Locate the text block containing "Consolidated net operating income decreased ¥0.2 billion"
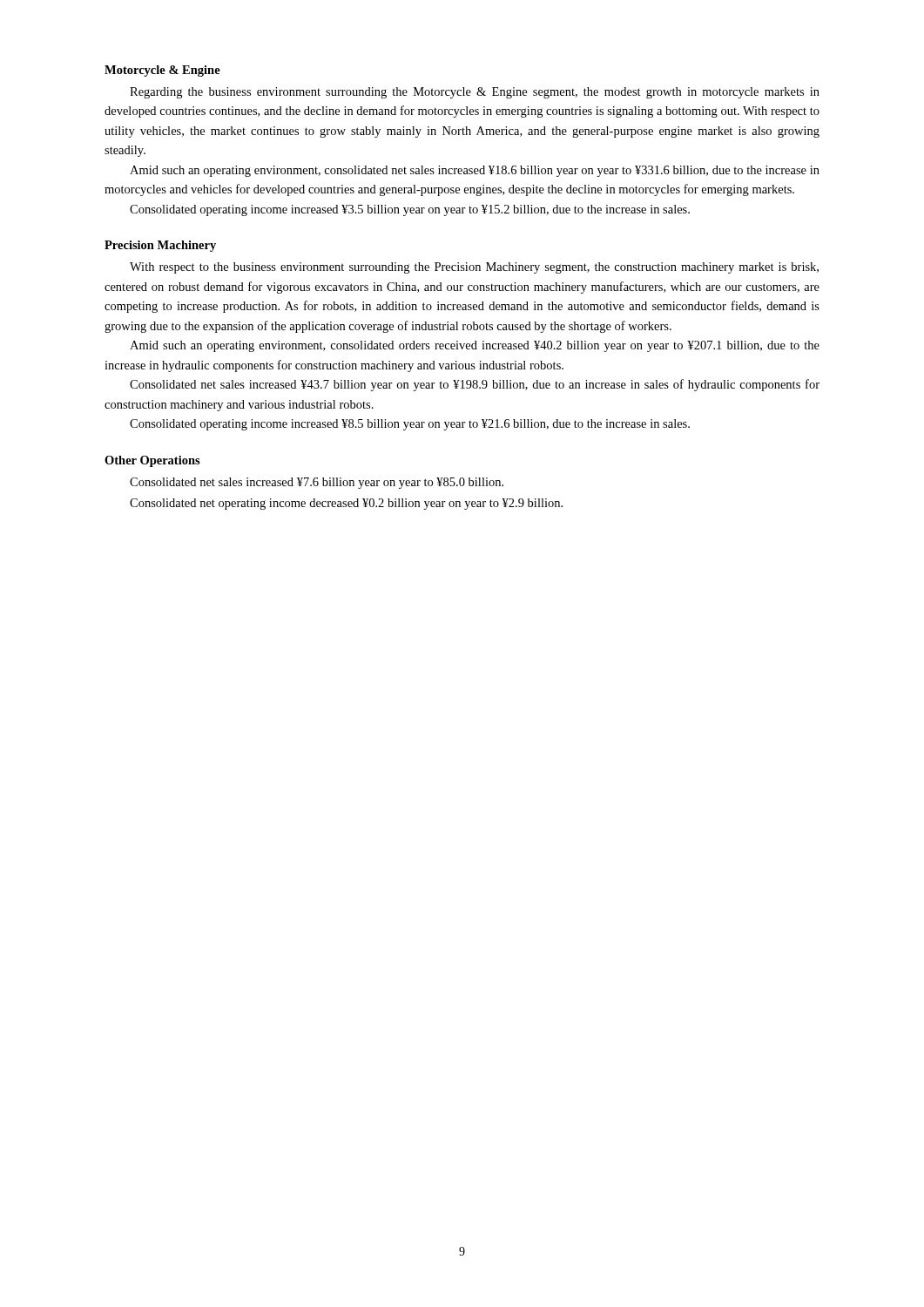 pyautogui.click(x=347, y=503)
